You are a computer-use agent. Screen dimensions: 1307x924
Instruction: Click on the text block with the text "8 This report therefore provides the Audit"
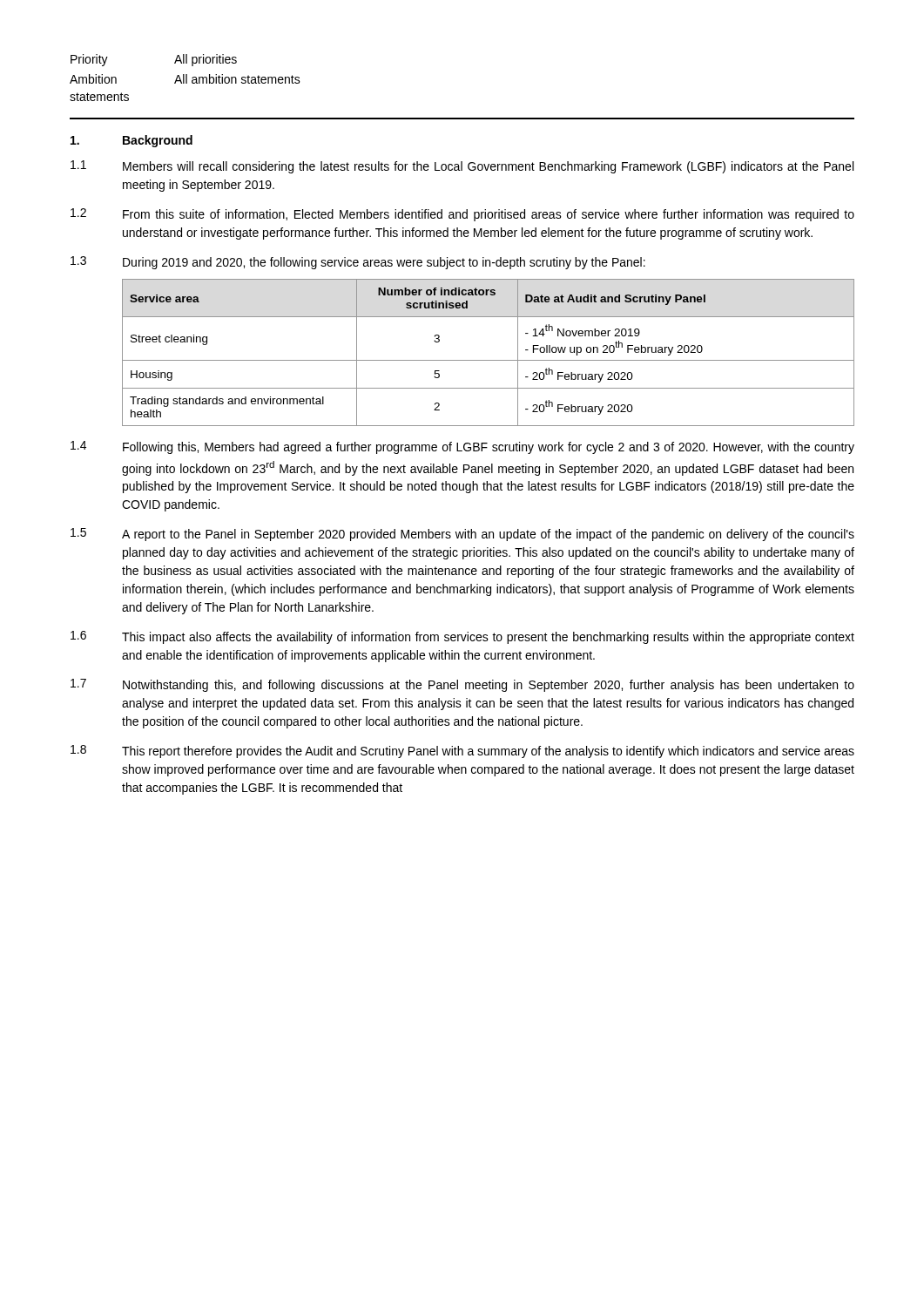462,770
